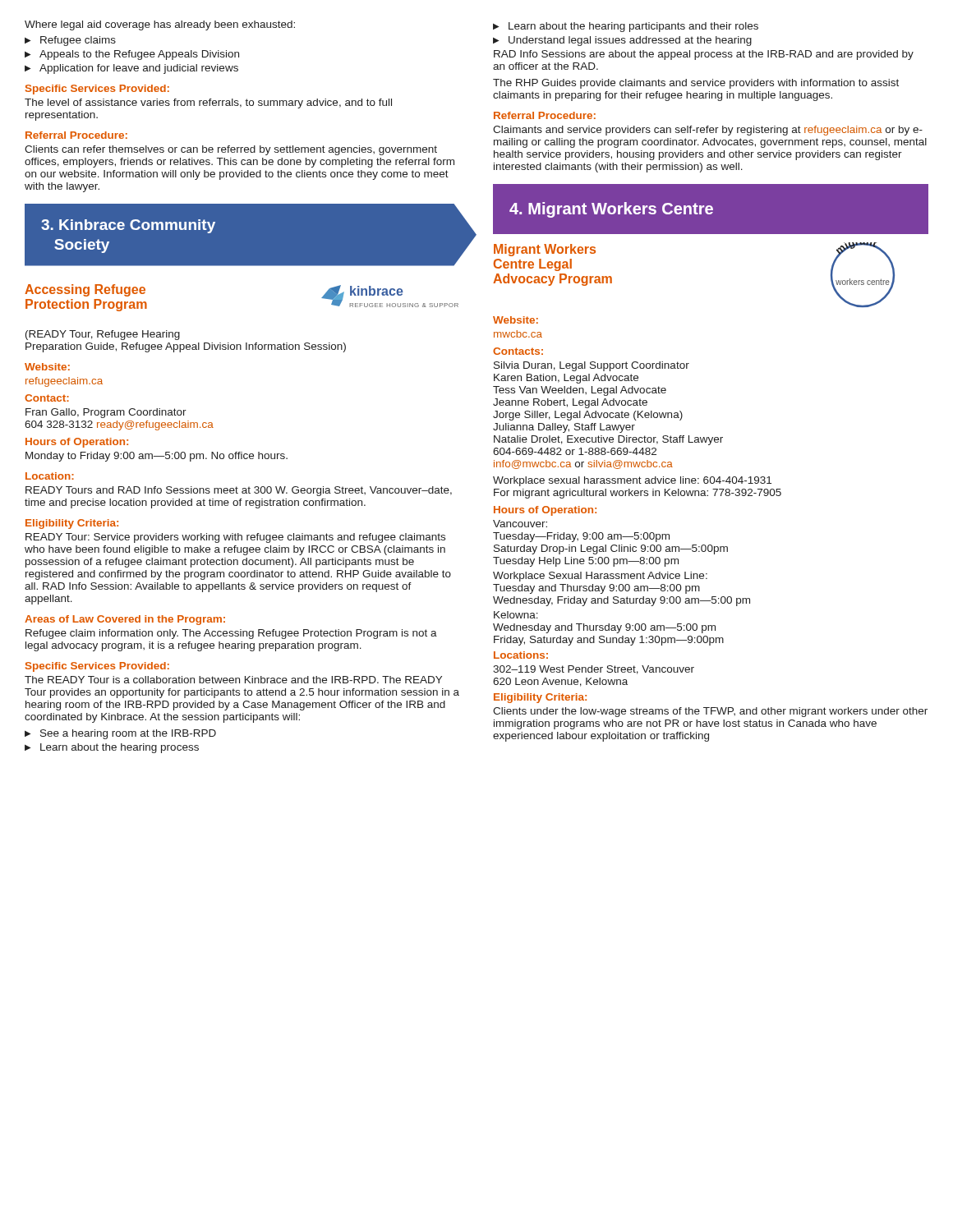Viewport: 953px width, 1232px height.
Task: Locate the region starting "Workplace sexual harassment"
Action: tap(637, 486)
